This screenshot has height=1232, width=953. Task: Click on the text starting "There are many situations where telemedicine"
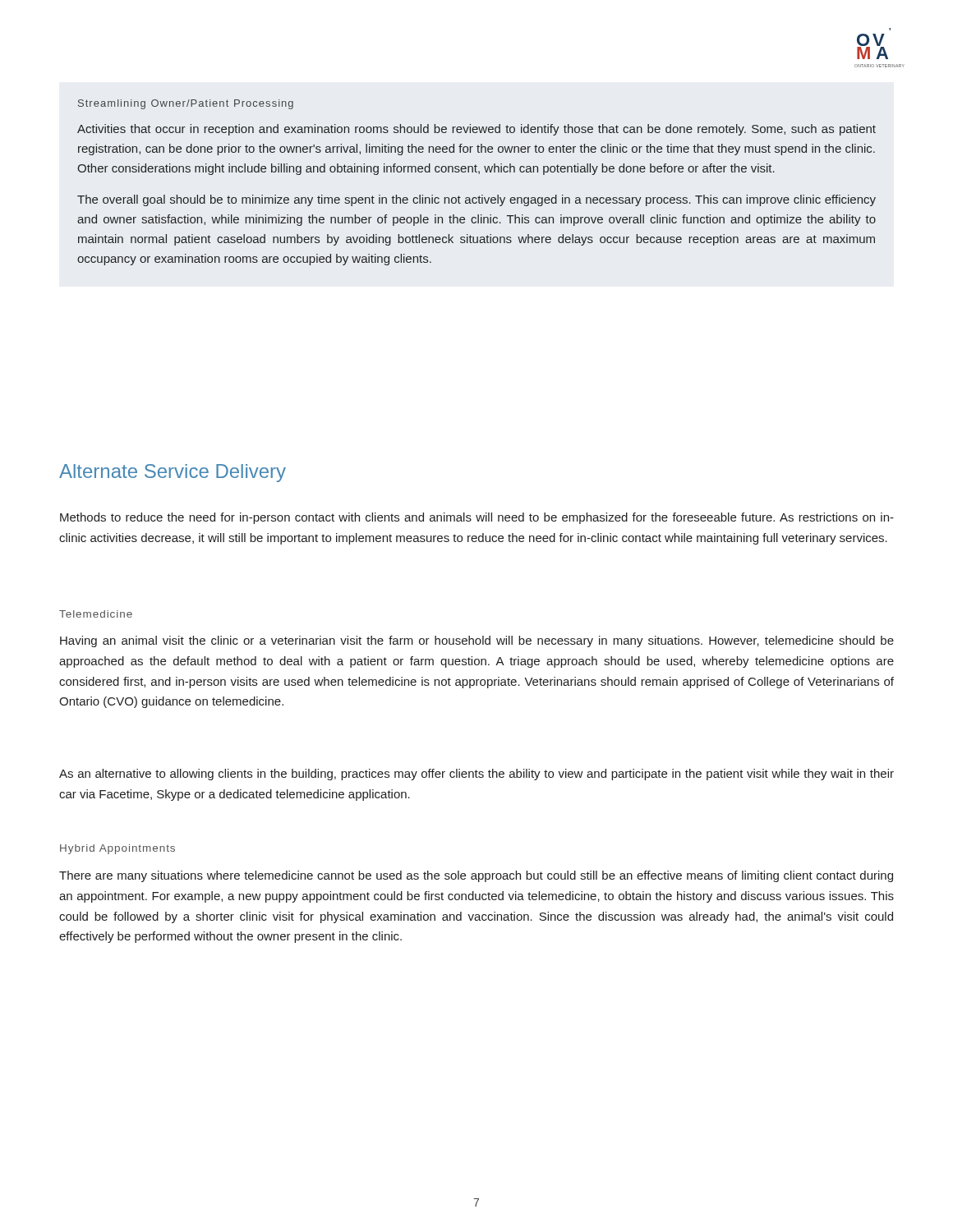[x=476, y=906]
